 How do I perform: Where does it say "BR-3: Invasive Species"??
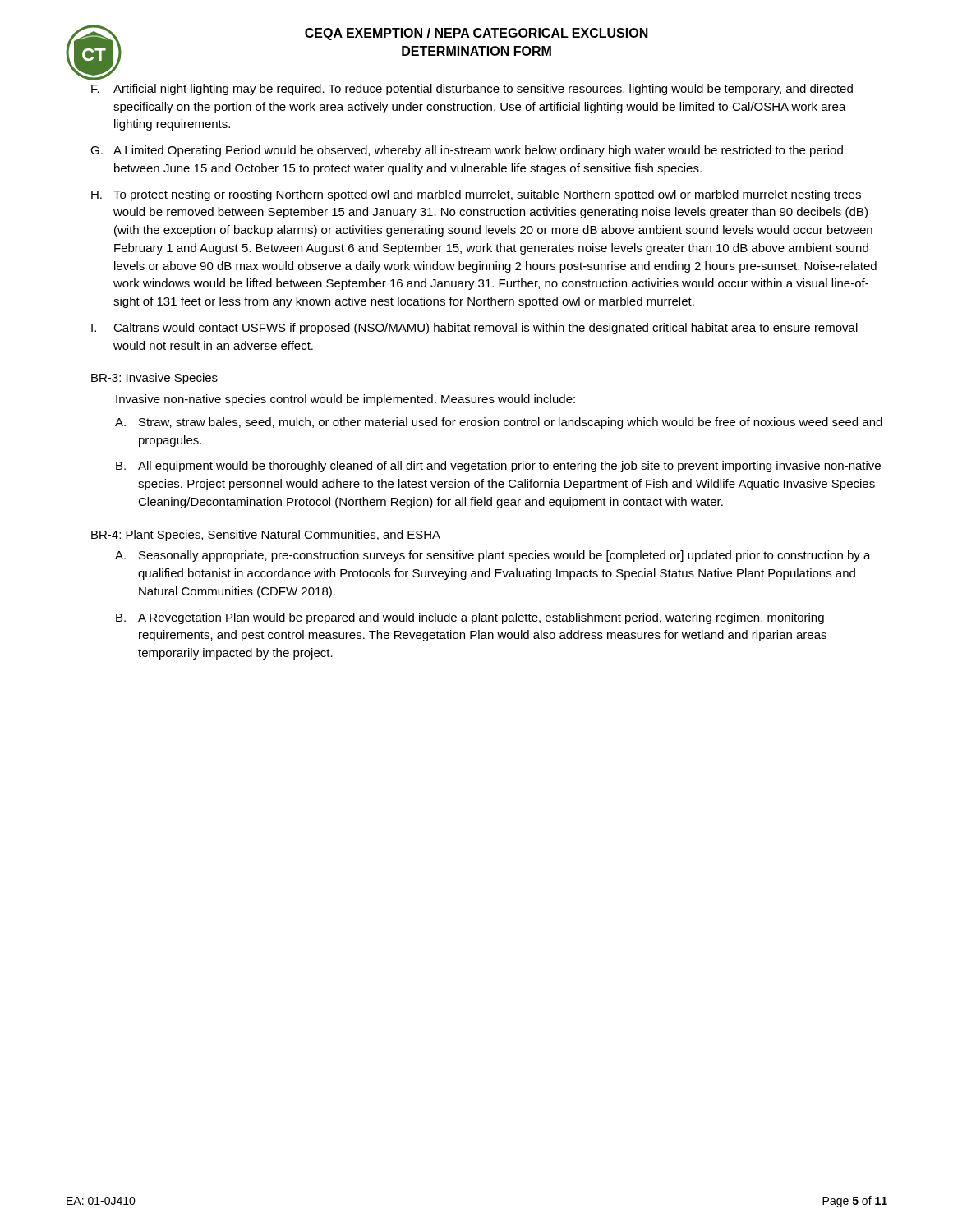pyautogui.click(x=154, y=378)
